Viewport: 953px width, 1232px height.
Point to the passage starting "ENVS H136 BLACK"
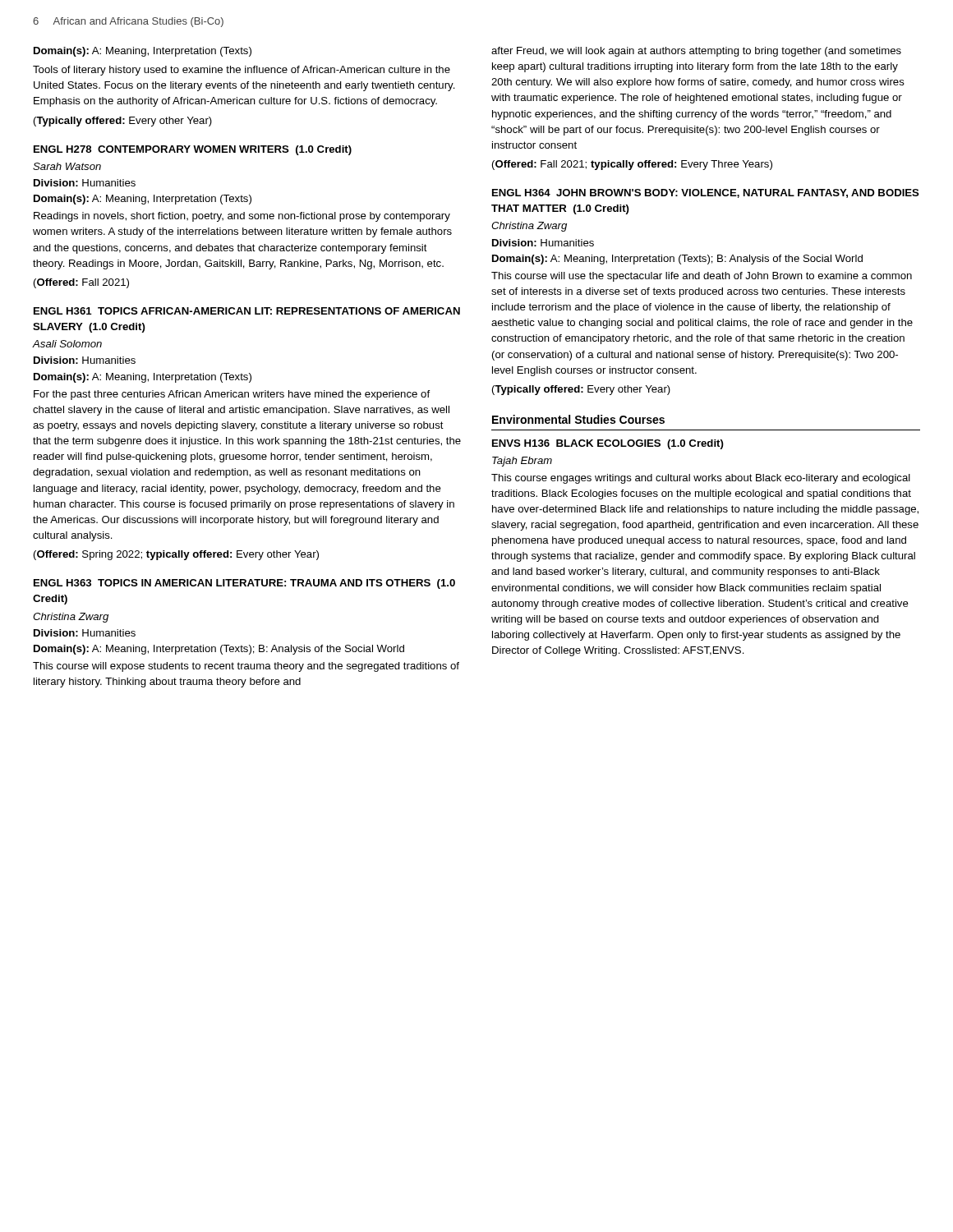607,443
